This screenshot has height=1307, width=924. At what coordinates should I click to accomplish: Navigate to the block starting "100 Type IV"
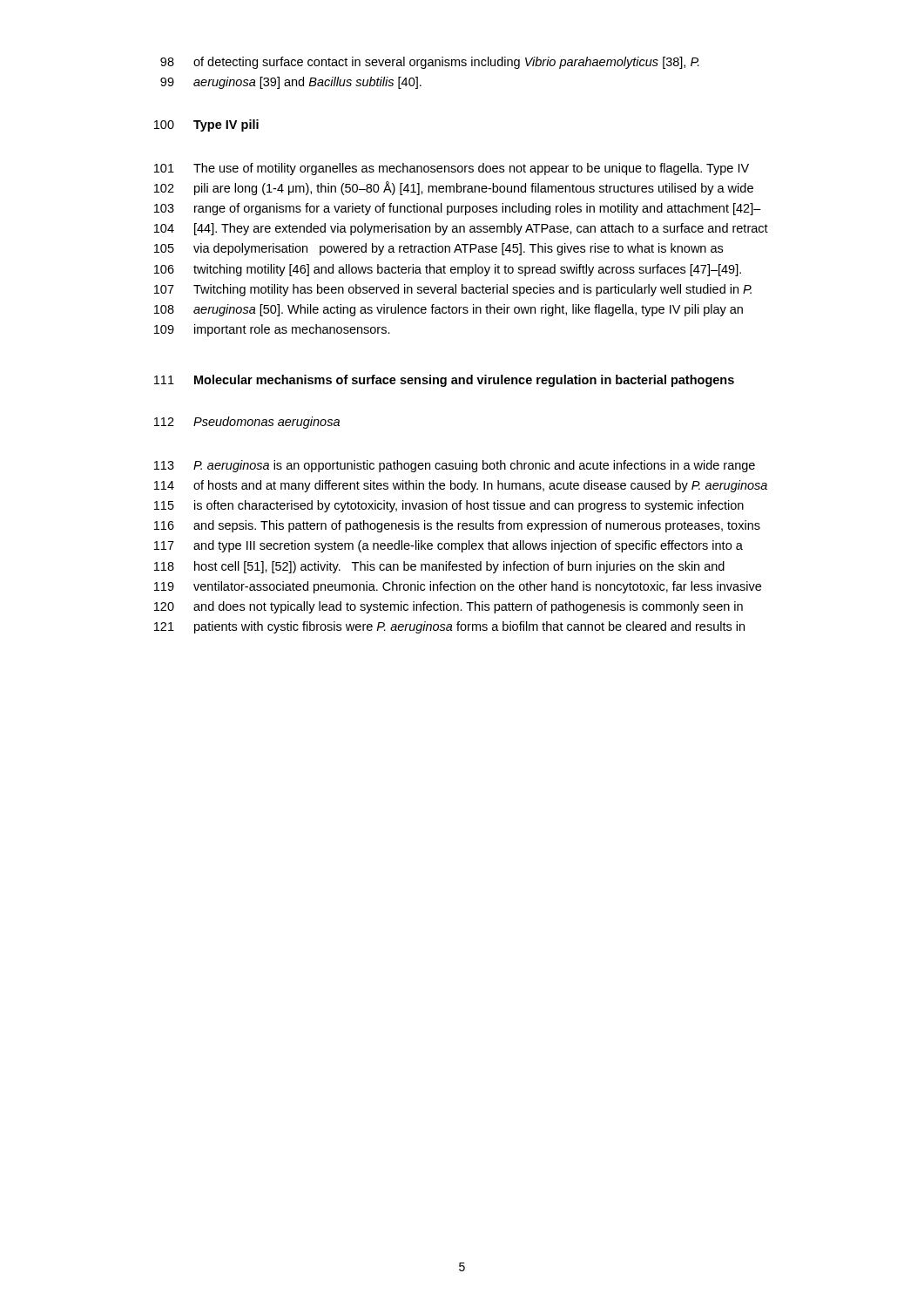pos(206,125)
